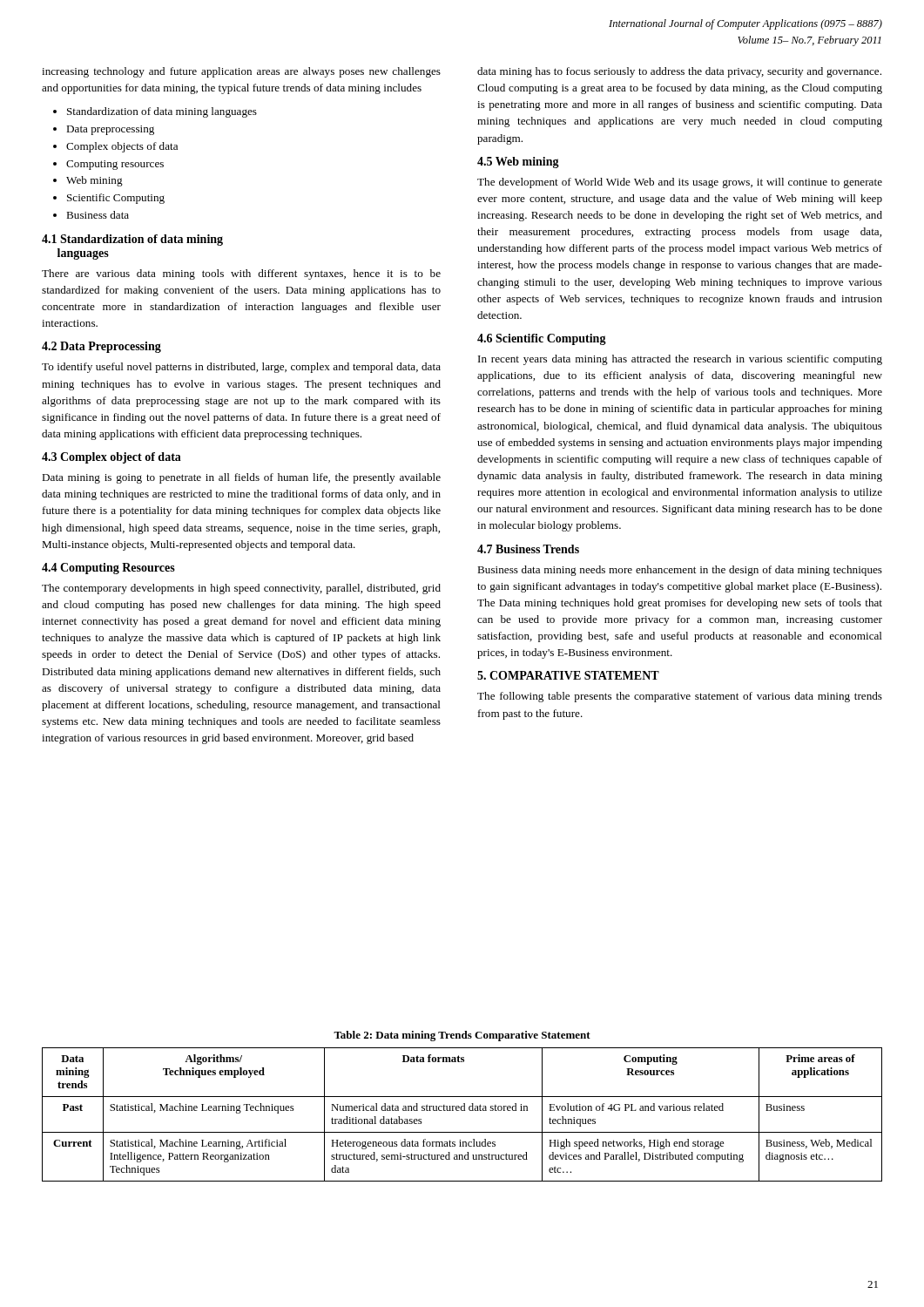Select the list item with the text "Data preprocessing"

click(110, 129)
